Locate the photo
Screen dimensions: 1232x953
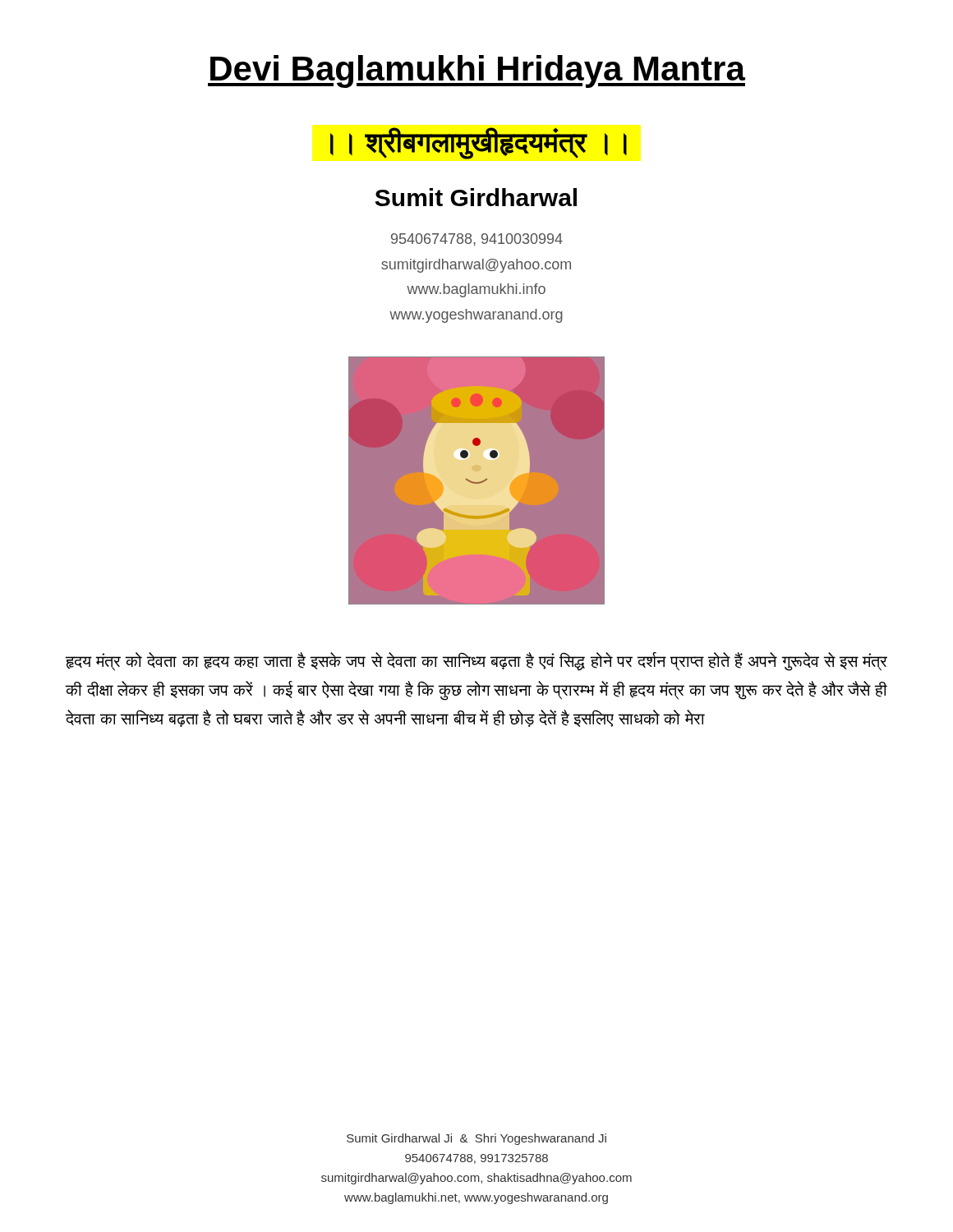476,482
